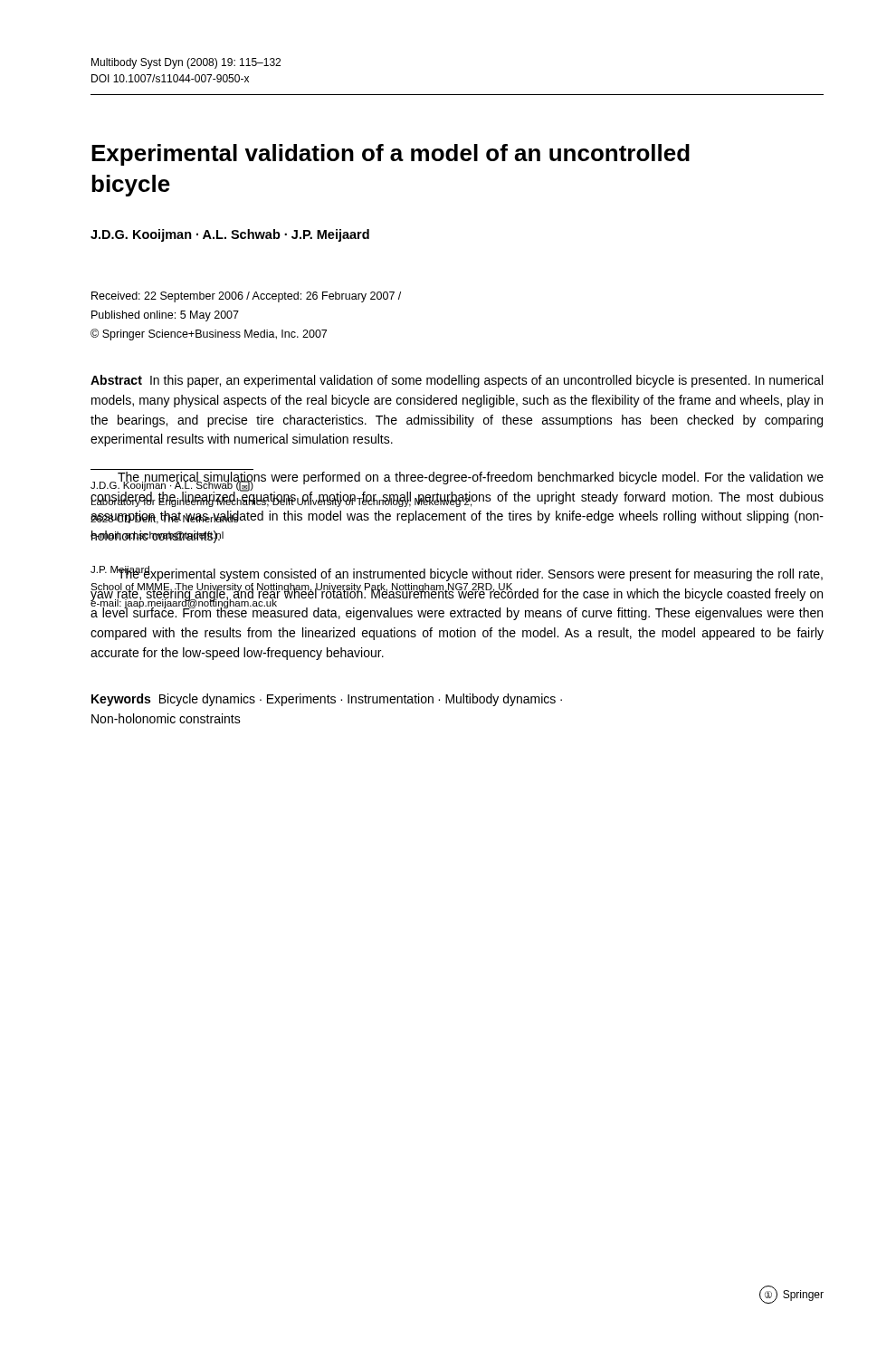Locate the block of text that opens with "Abstract In this paper, an experimental"
Viewport: 896px width, 1358px height.
(457, 410)
